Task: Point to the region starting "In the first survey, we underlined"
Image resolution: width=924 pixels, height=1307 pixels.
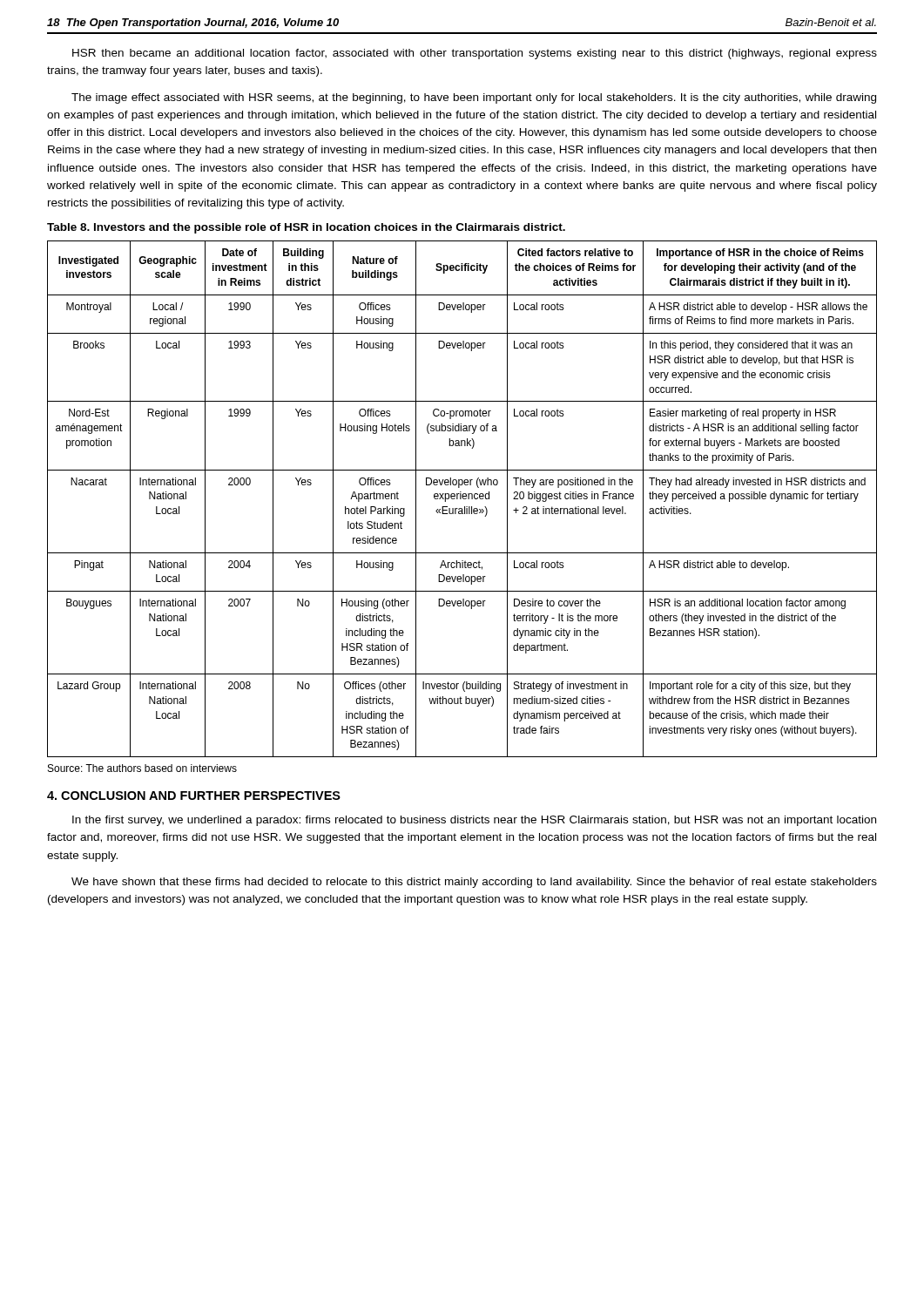Action: 462,837
